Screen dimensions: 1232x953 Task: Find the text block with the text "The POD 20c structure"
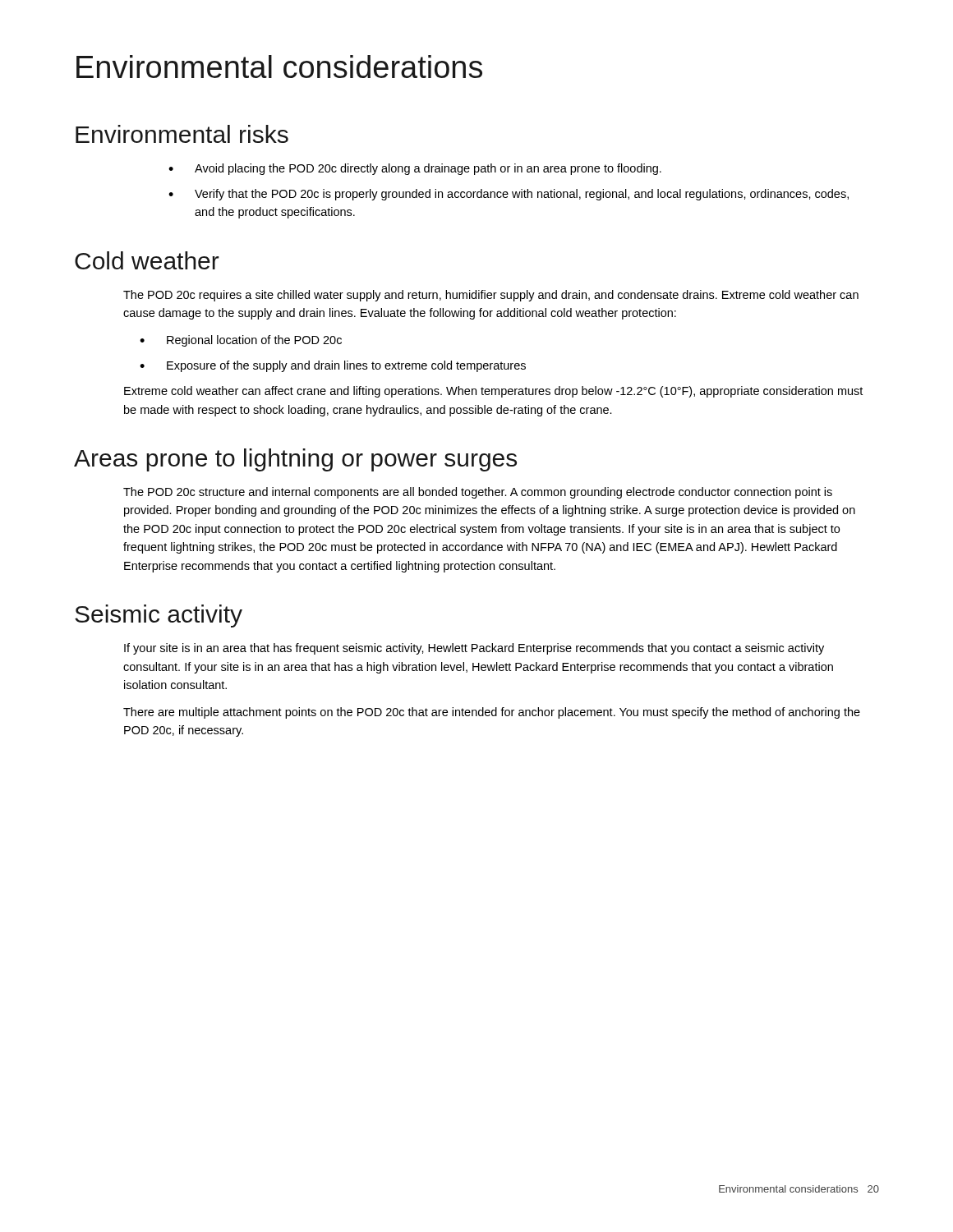[x=497, y=529]
